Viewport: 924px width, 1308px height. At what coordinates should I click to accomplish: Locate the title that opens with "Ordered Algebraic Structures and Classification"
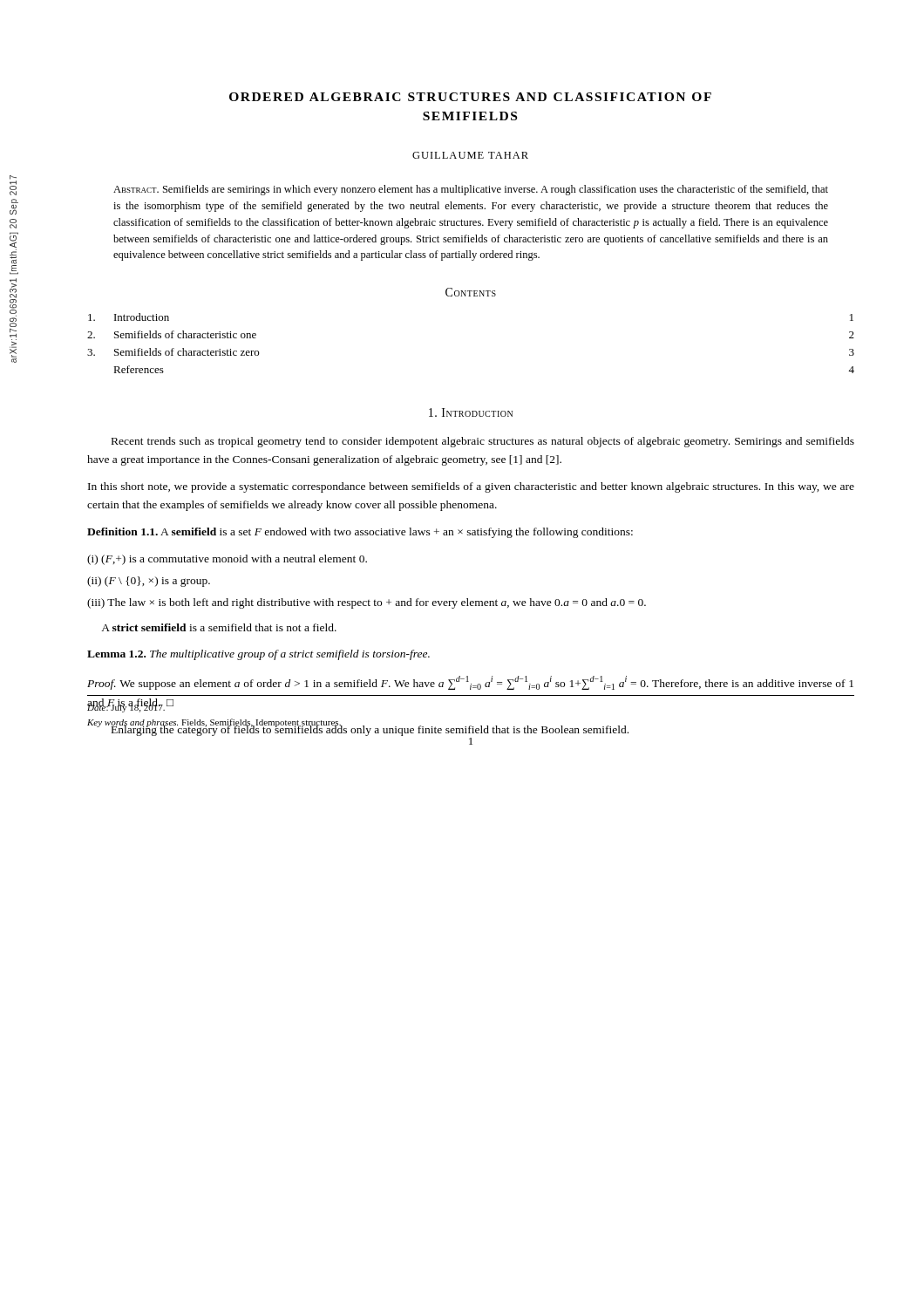click(x=471, y=106)
